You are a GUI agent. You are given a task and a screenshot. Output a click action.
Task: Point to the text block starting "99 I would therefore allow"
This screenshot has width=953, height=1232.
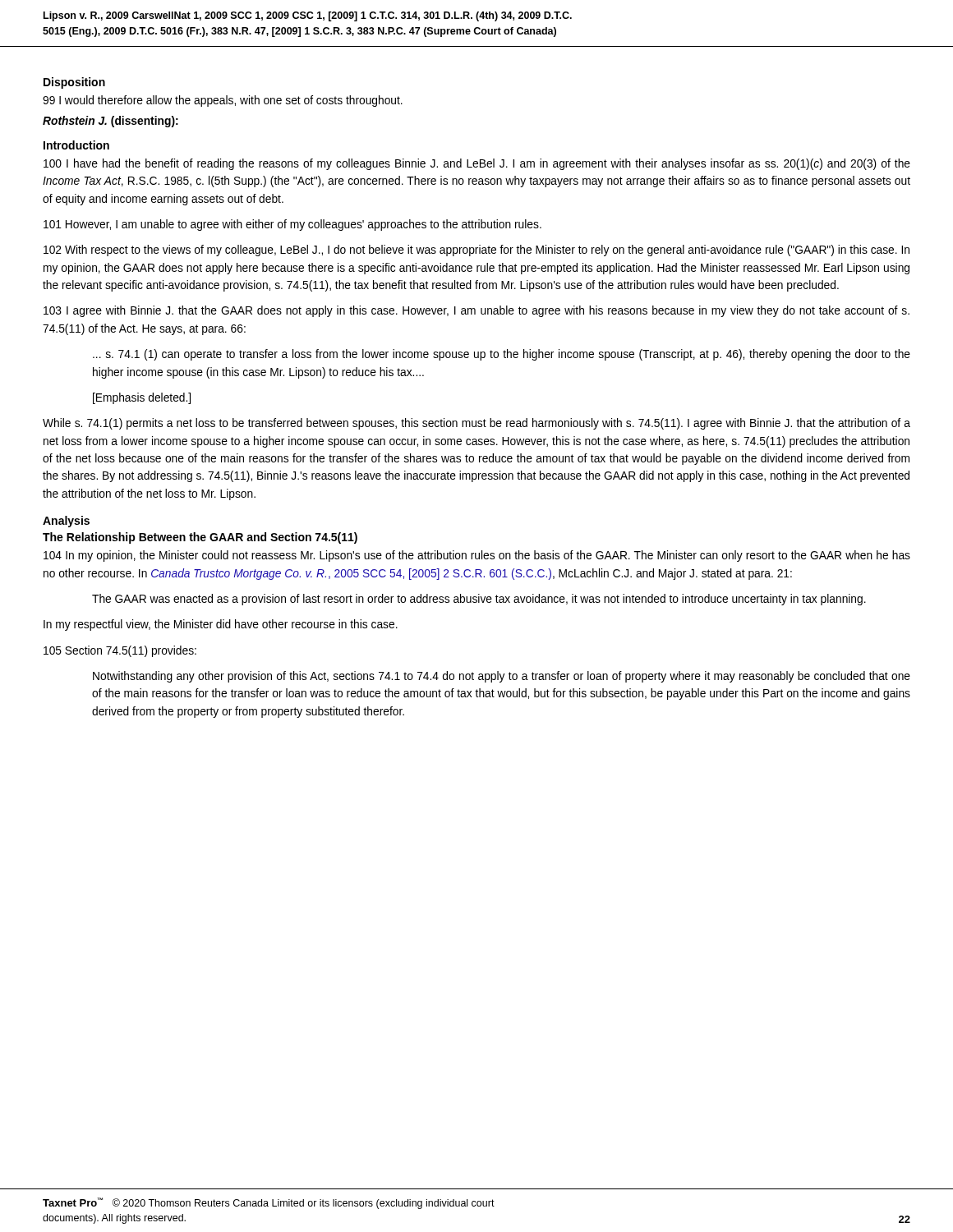(x=223, y=101)
